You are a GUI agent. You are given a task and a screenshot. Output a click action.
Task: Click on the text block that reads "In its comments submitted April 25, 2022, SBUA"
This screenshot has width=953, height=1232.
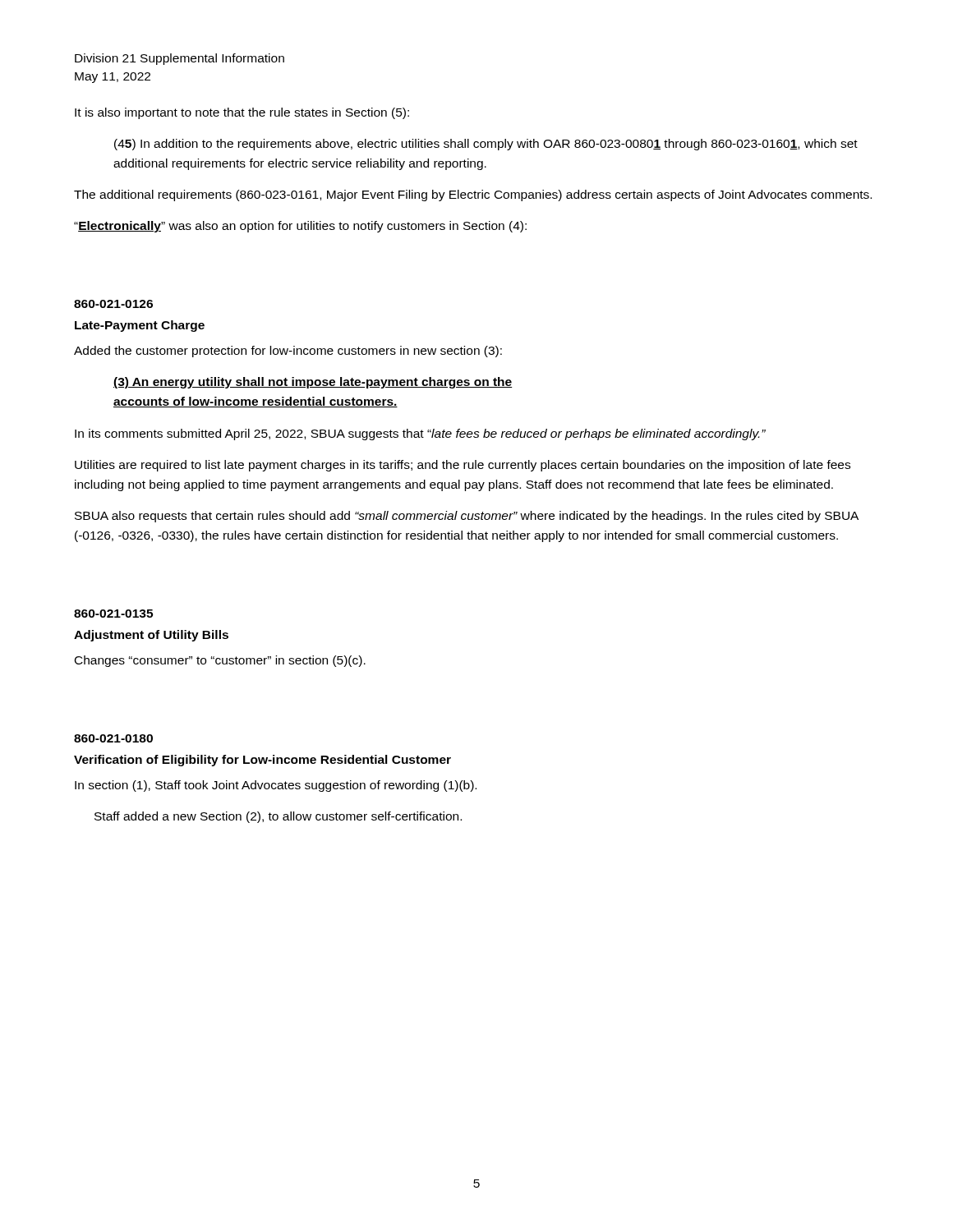point(420,433)
